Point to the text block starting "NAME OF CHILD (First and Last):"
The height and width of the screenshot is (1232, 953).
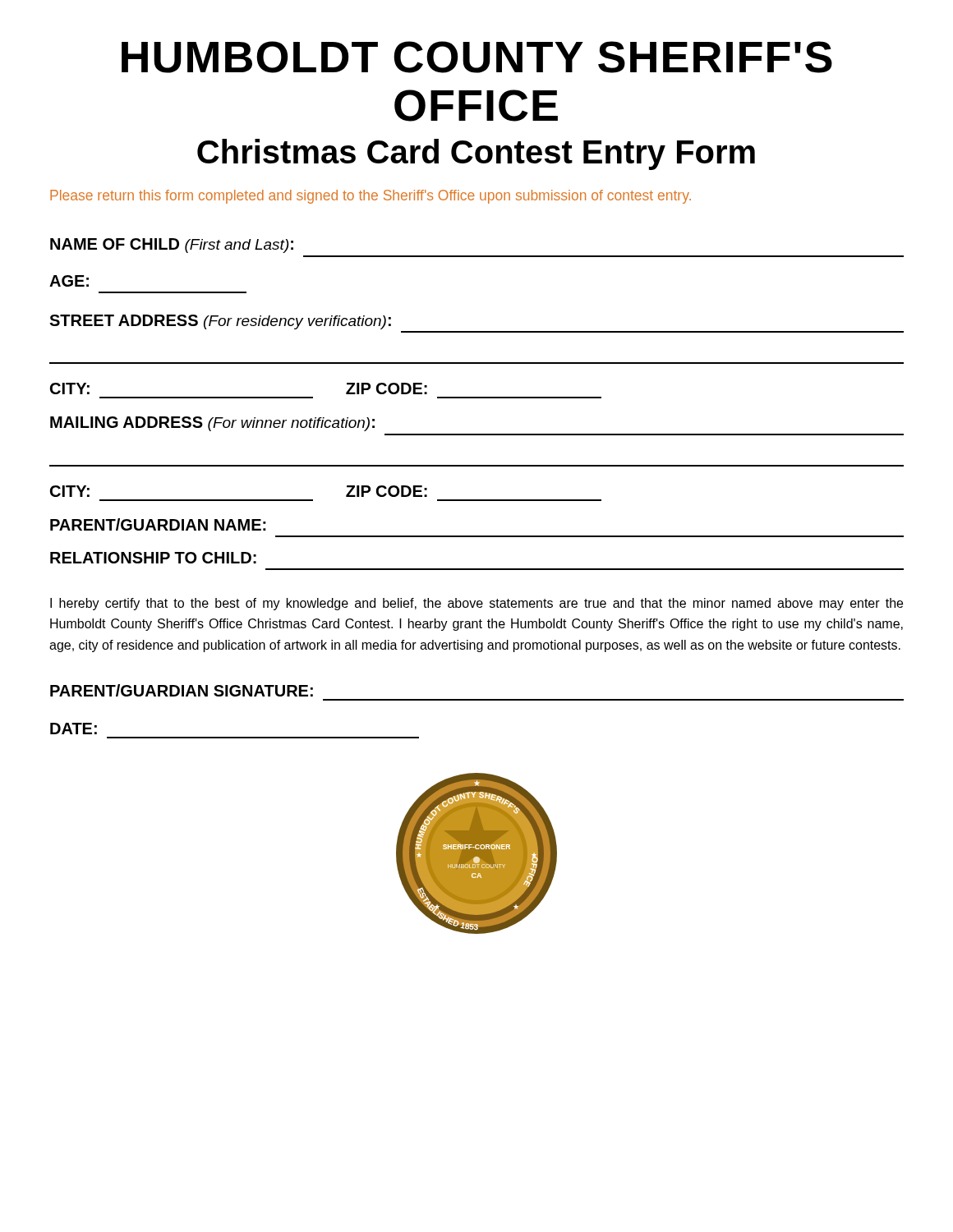click(476, 244)
